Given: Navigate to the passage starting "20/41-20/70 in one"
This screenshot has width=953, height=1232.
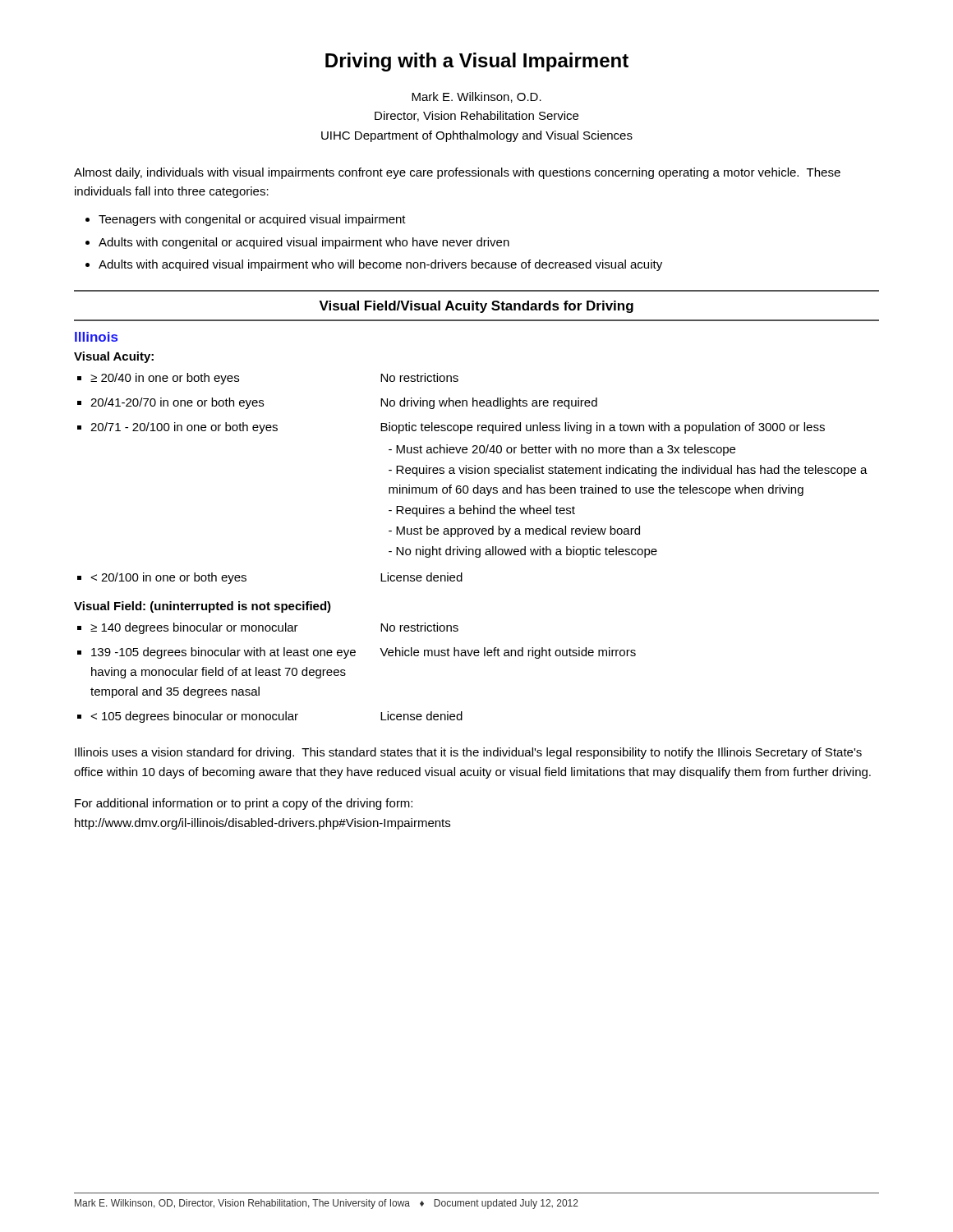Looking at the screenshot, I should point(177,402).
